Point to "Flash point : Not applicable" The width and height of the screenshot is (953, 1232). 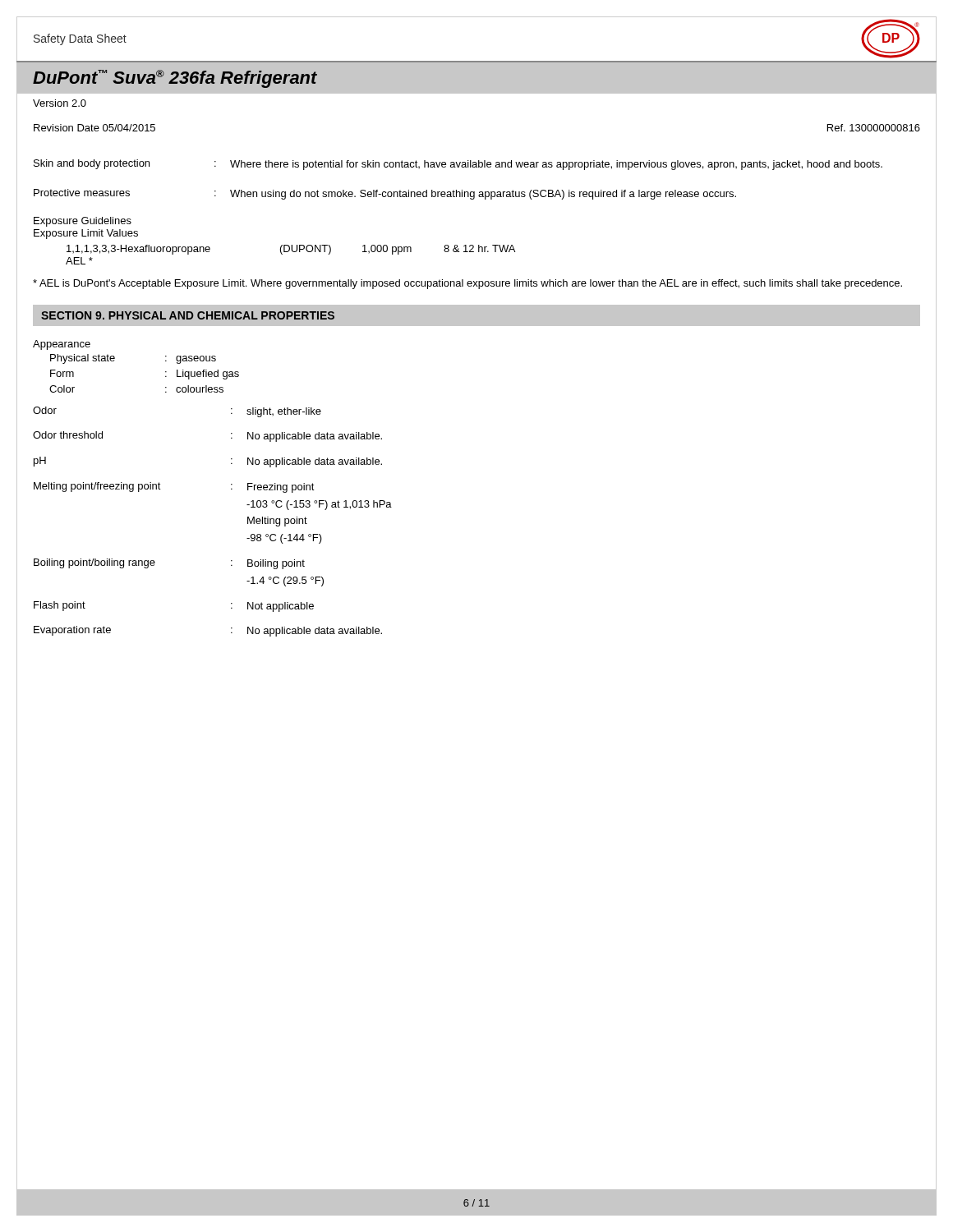click(55, 607)
